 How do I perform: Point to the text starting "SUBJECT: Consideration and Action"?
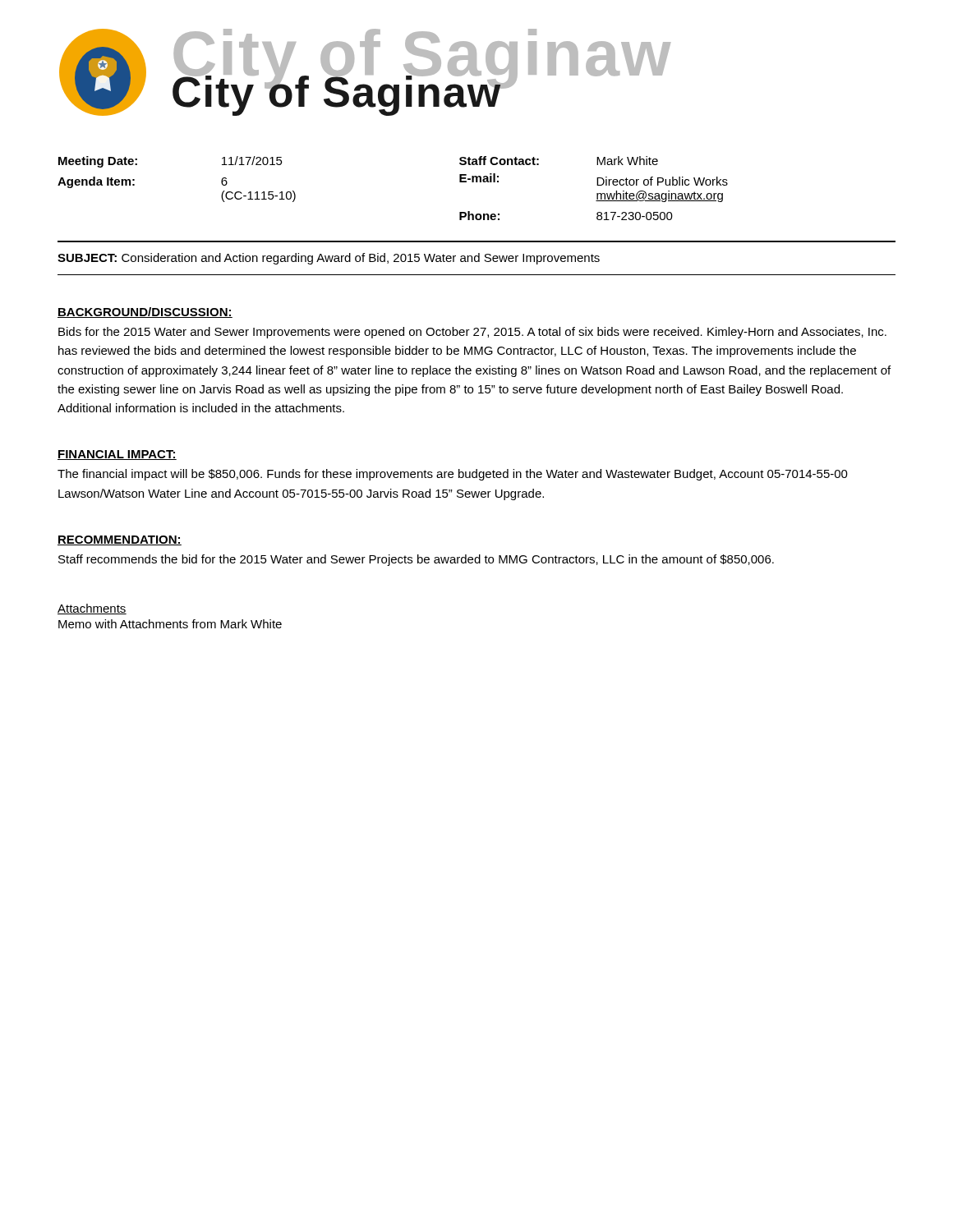[329, 257]
